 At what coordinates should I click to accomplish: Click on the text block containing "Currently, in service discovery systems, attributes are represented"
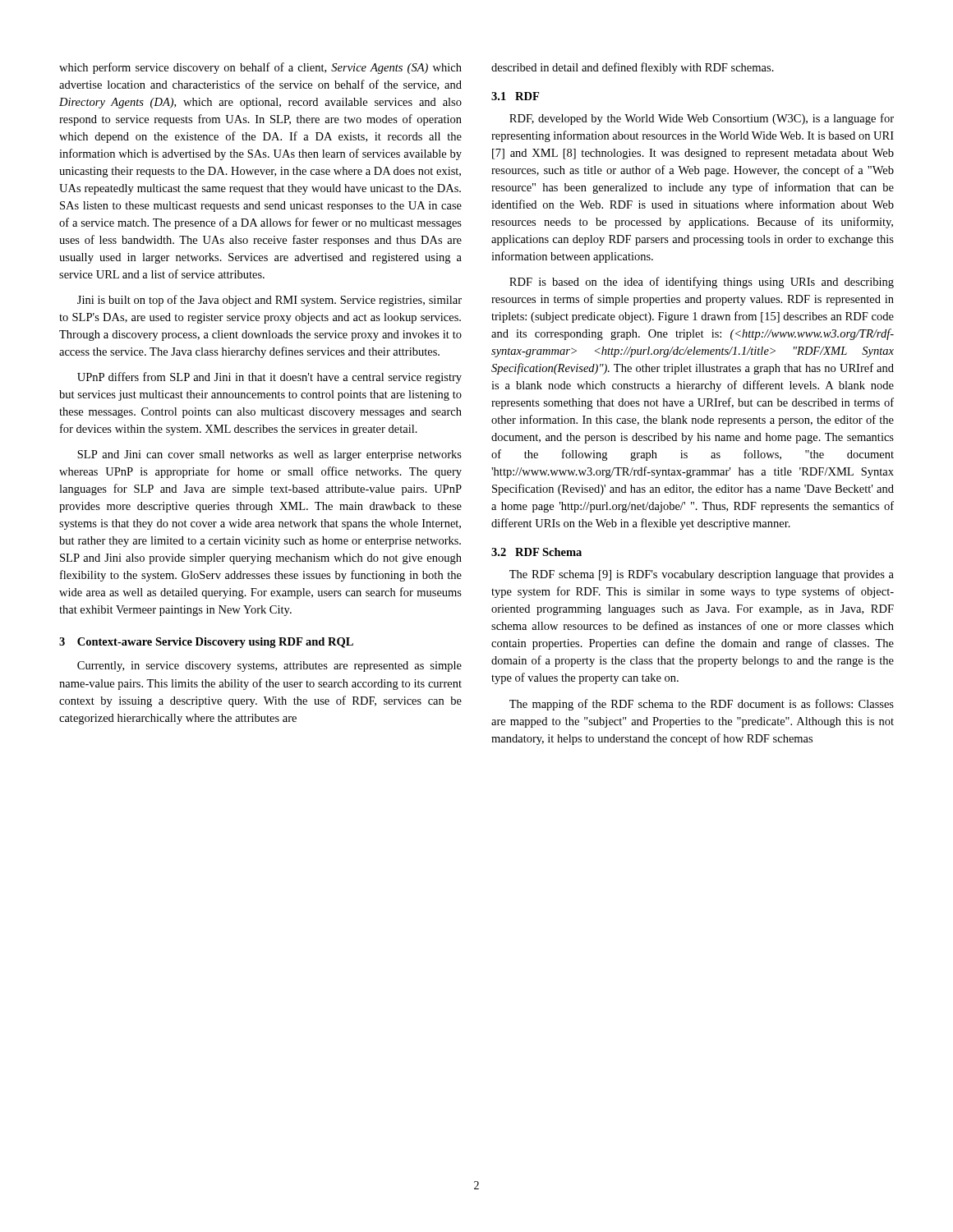coord(260,692)
